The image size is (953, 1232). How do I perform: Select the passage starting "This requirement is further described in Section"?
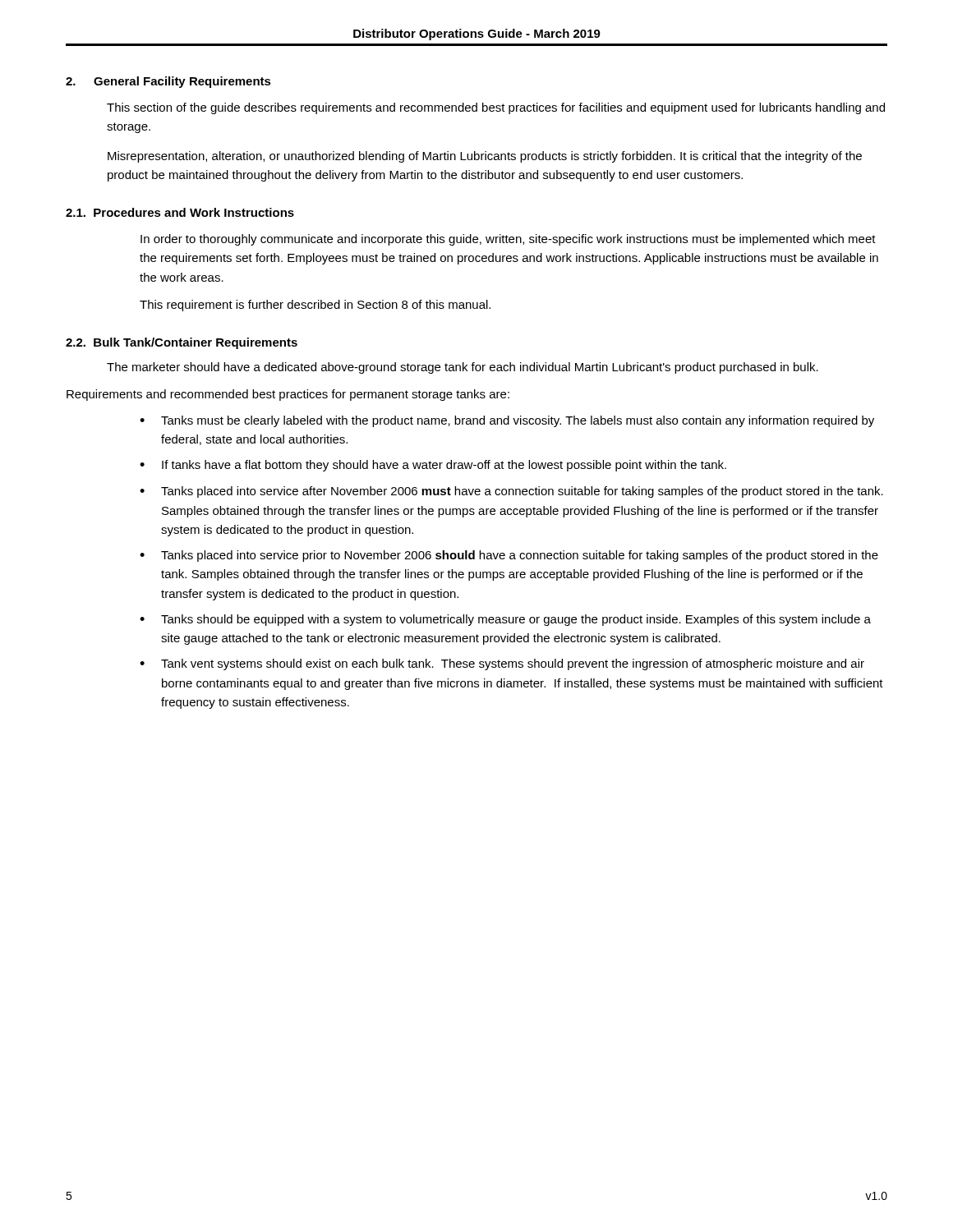pyautogui.click(x=316, y=304)
